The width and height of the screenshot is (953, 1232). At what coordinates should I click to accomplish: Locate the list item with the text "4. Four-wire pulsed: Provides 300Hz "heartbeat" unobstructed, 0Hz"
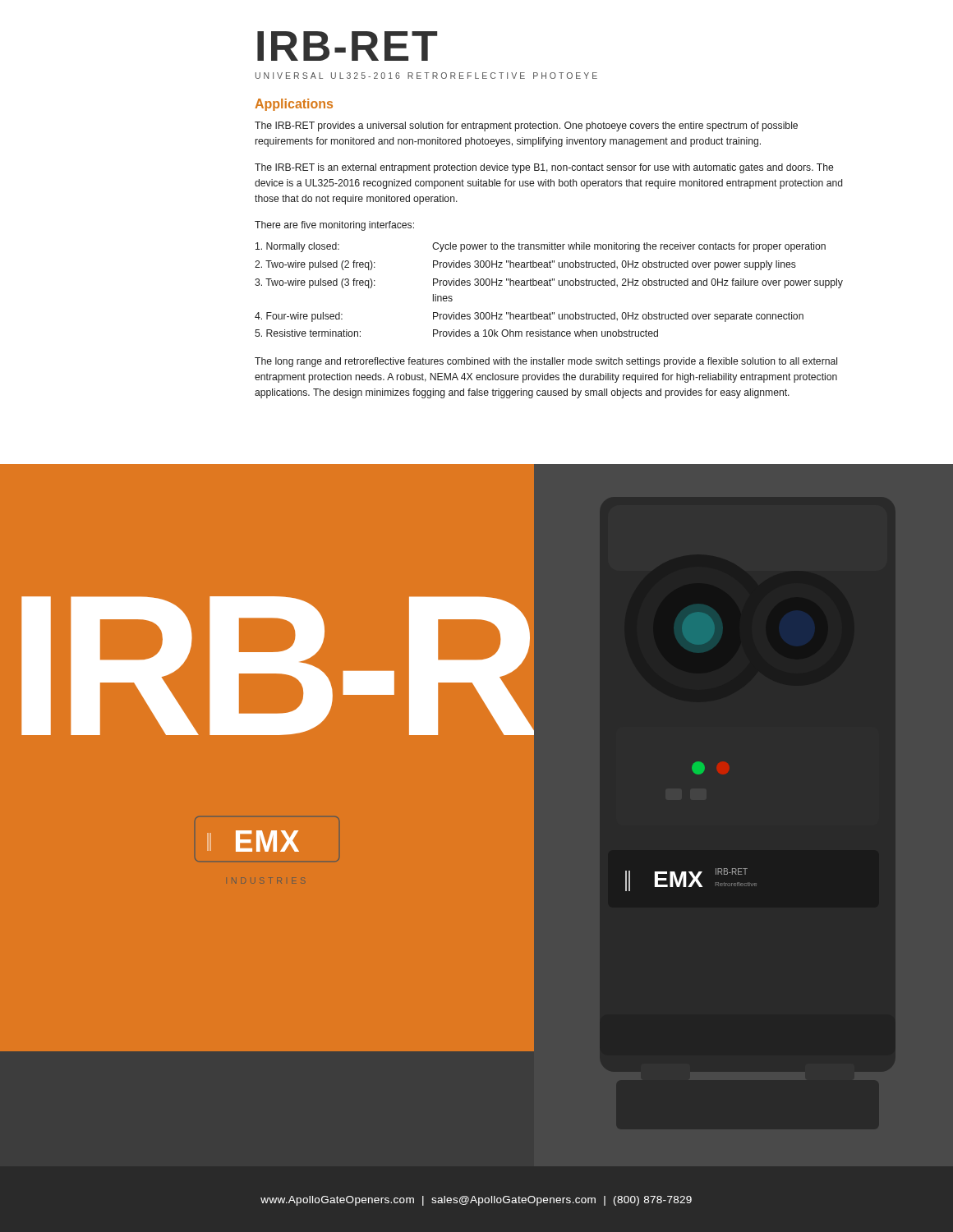click(x=555, y=316)
